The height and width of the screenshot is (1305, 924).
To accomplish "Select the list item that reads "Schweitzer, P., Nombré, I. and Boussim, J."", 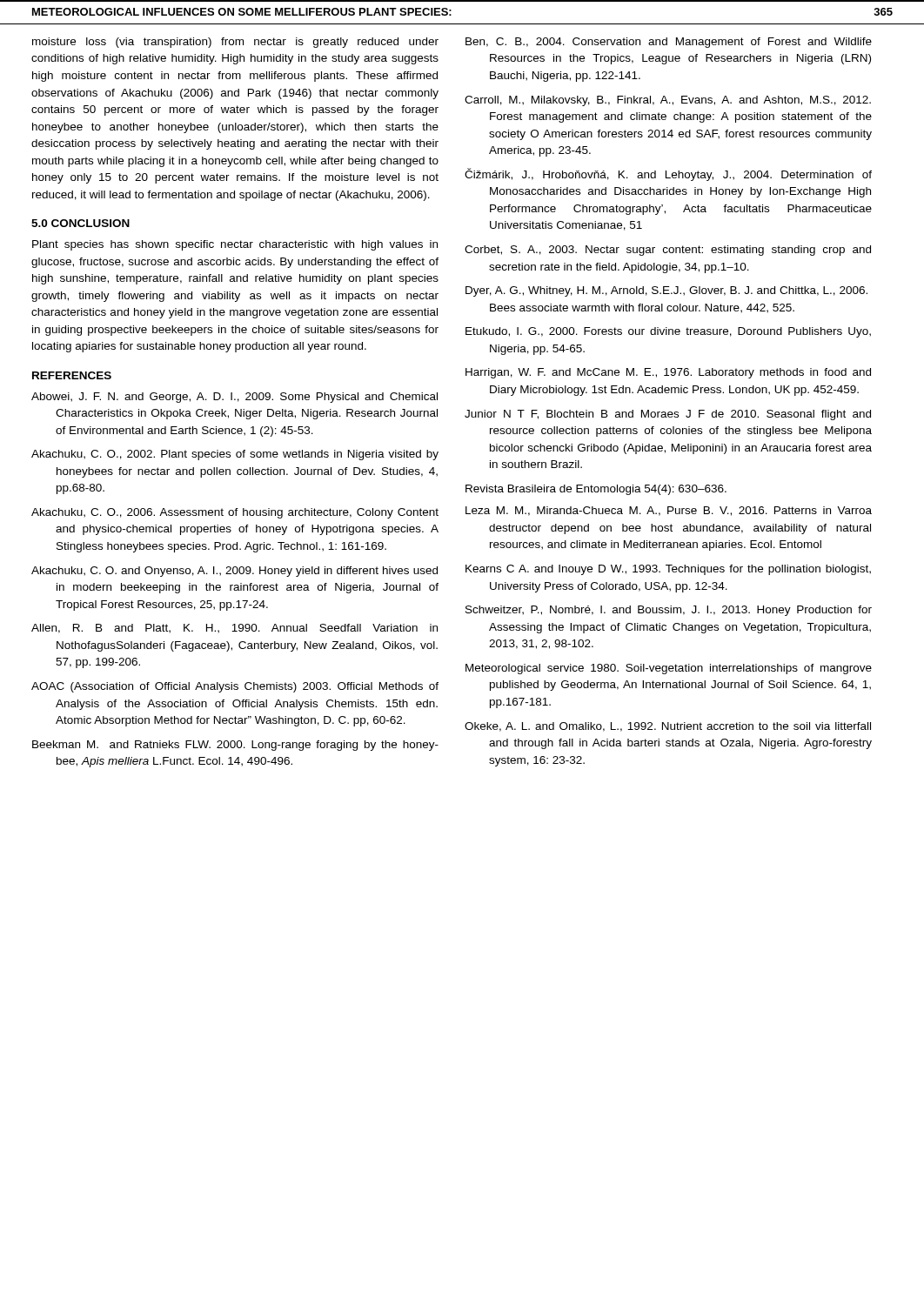I will (668, 627).
